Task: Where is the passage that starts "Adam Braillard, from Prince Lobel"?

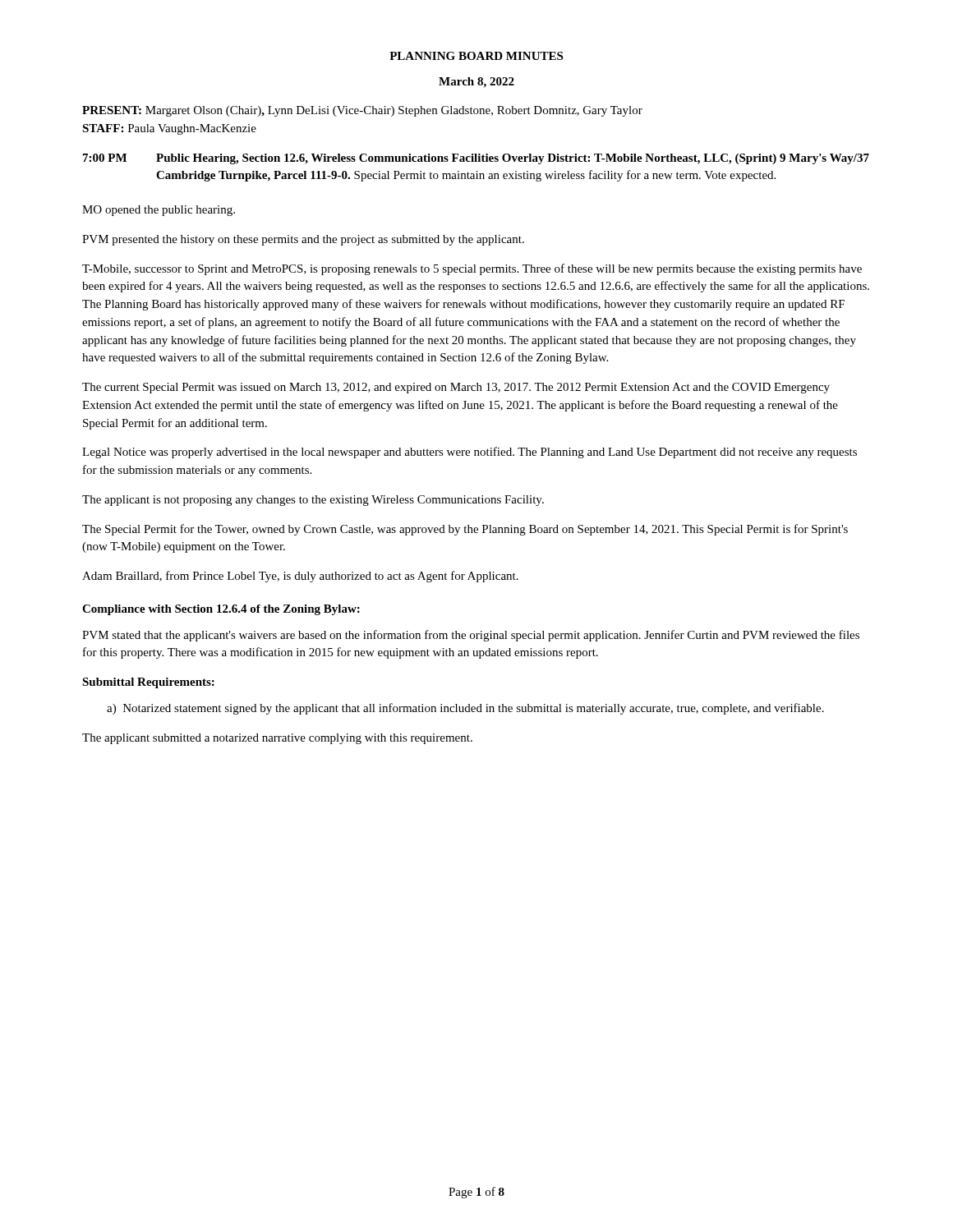Action: click(x=300, y=576)
